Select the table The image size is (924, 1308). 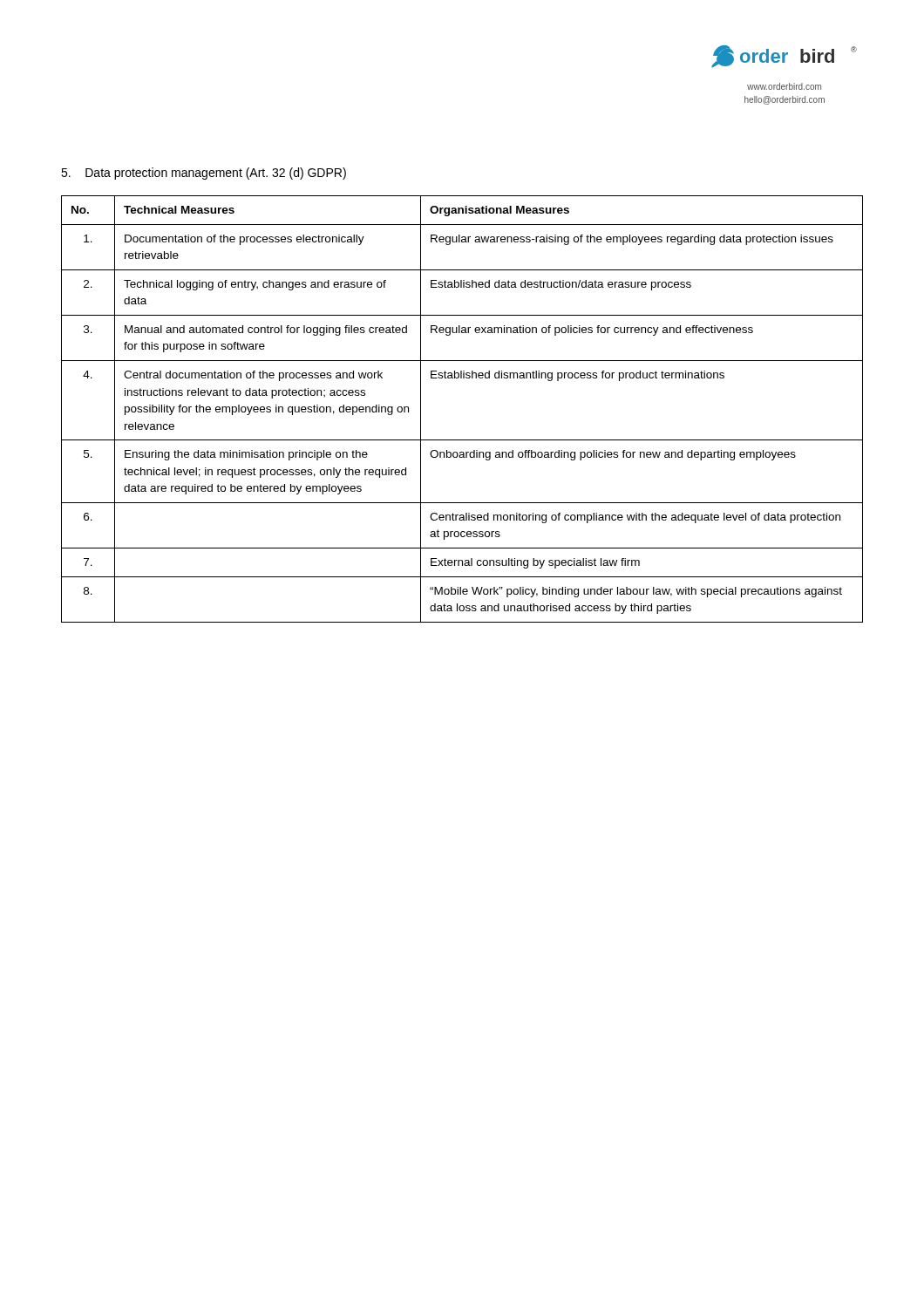coord(462,409)
